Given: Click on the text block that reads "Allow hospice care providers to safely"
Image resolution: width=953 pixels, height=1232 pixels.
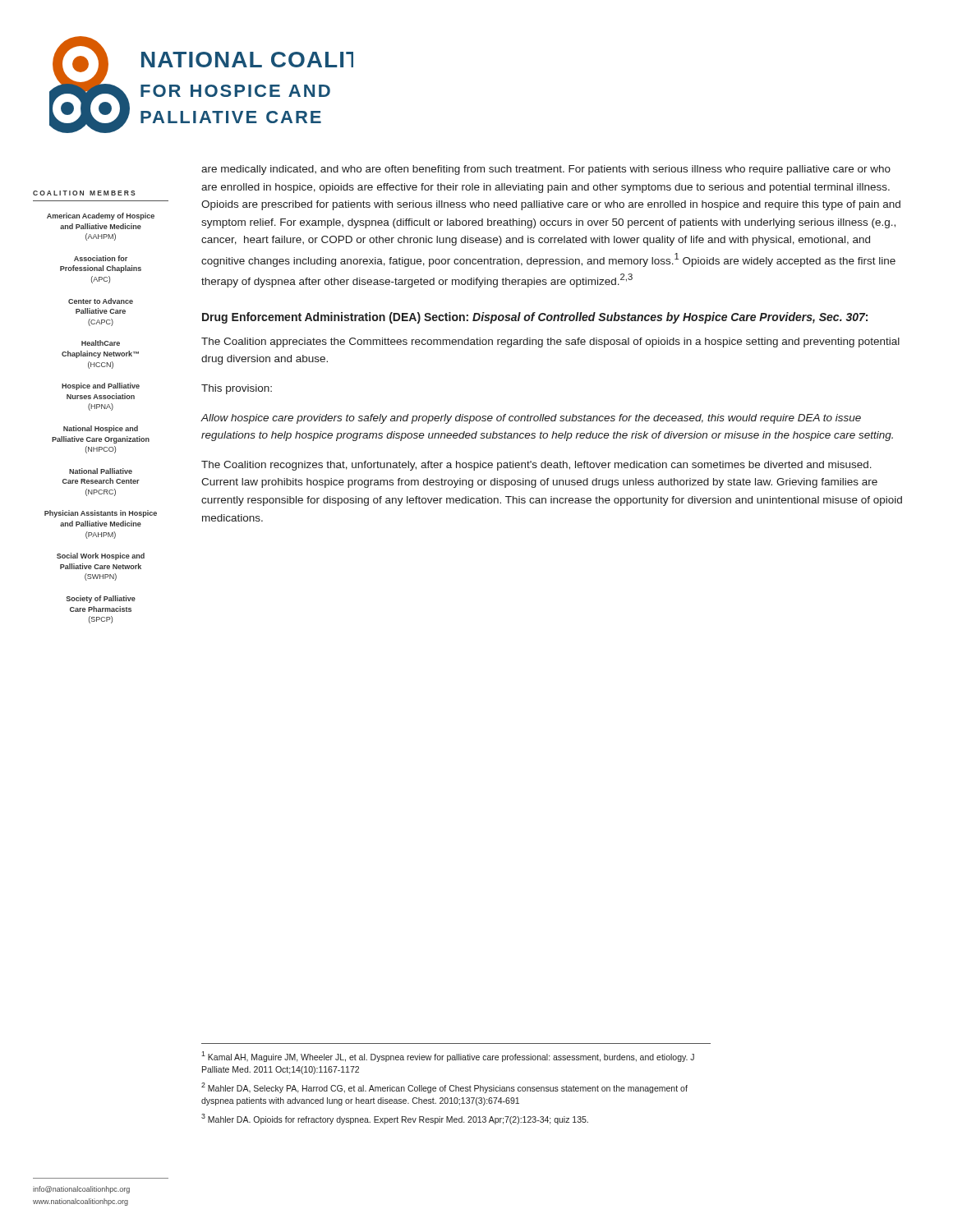Looking at the screenshot, I should pyautogui.click(x=555, y=426).
